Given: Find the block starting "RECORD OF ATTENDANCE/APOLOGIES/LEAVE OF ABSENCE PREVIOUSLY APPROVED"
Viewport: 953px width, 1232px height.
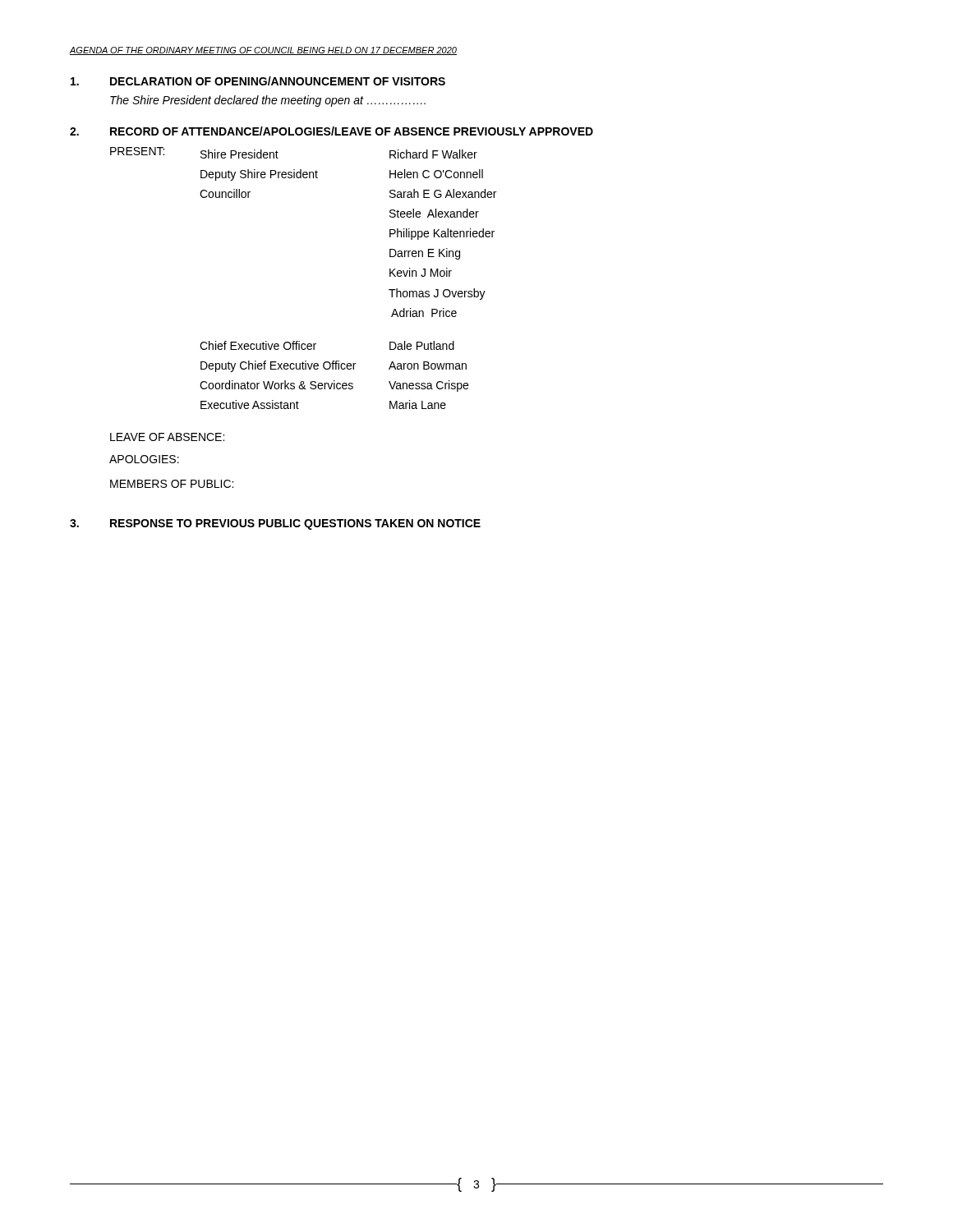Looking at the screenshot, I should click(351, 131).
